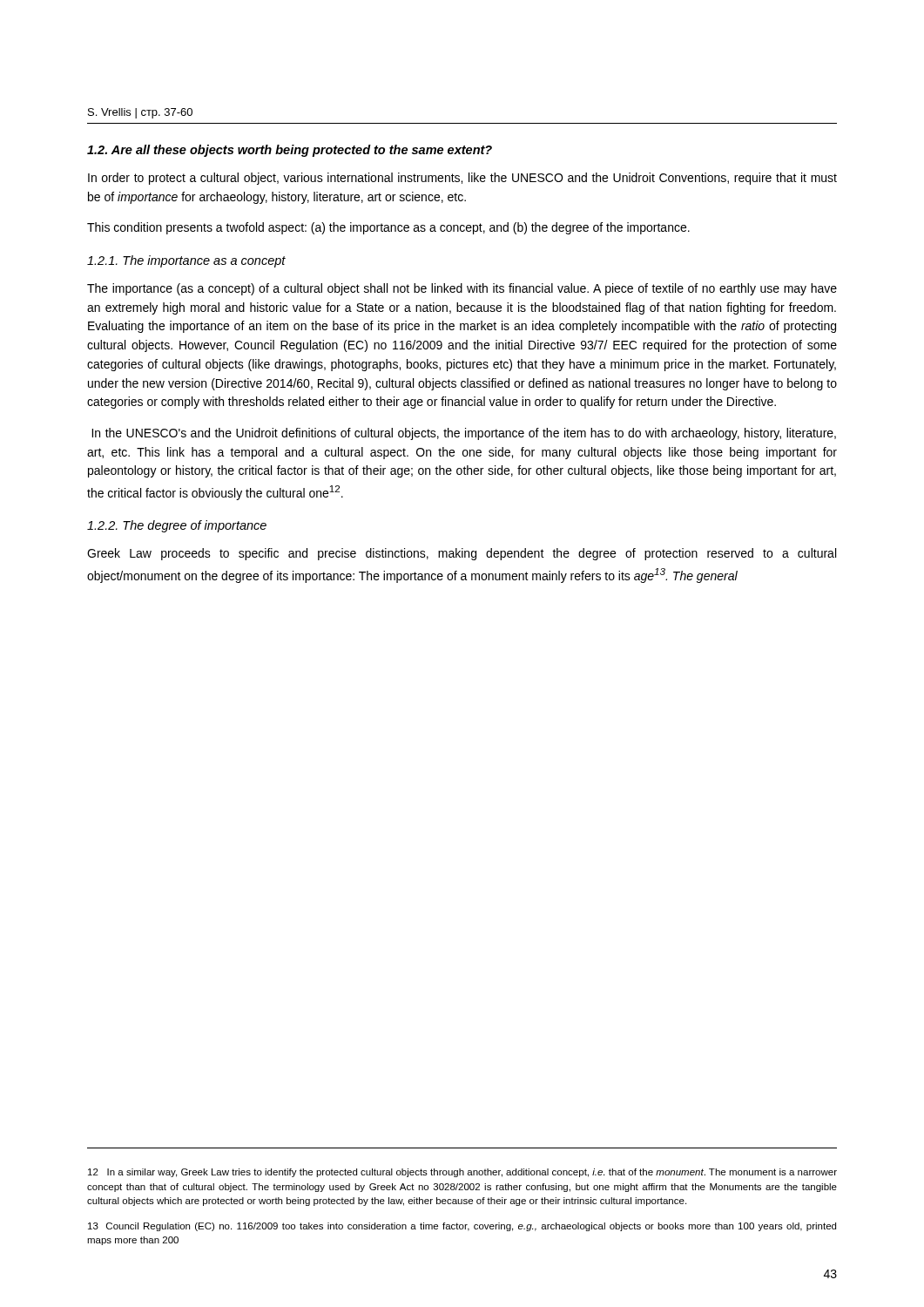Image resolution: width=924 pixels, height=1307 pixels.
Task: Click on the section header that says "1.2.1. The importance"
Action: (x=186, y=261)
